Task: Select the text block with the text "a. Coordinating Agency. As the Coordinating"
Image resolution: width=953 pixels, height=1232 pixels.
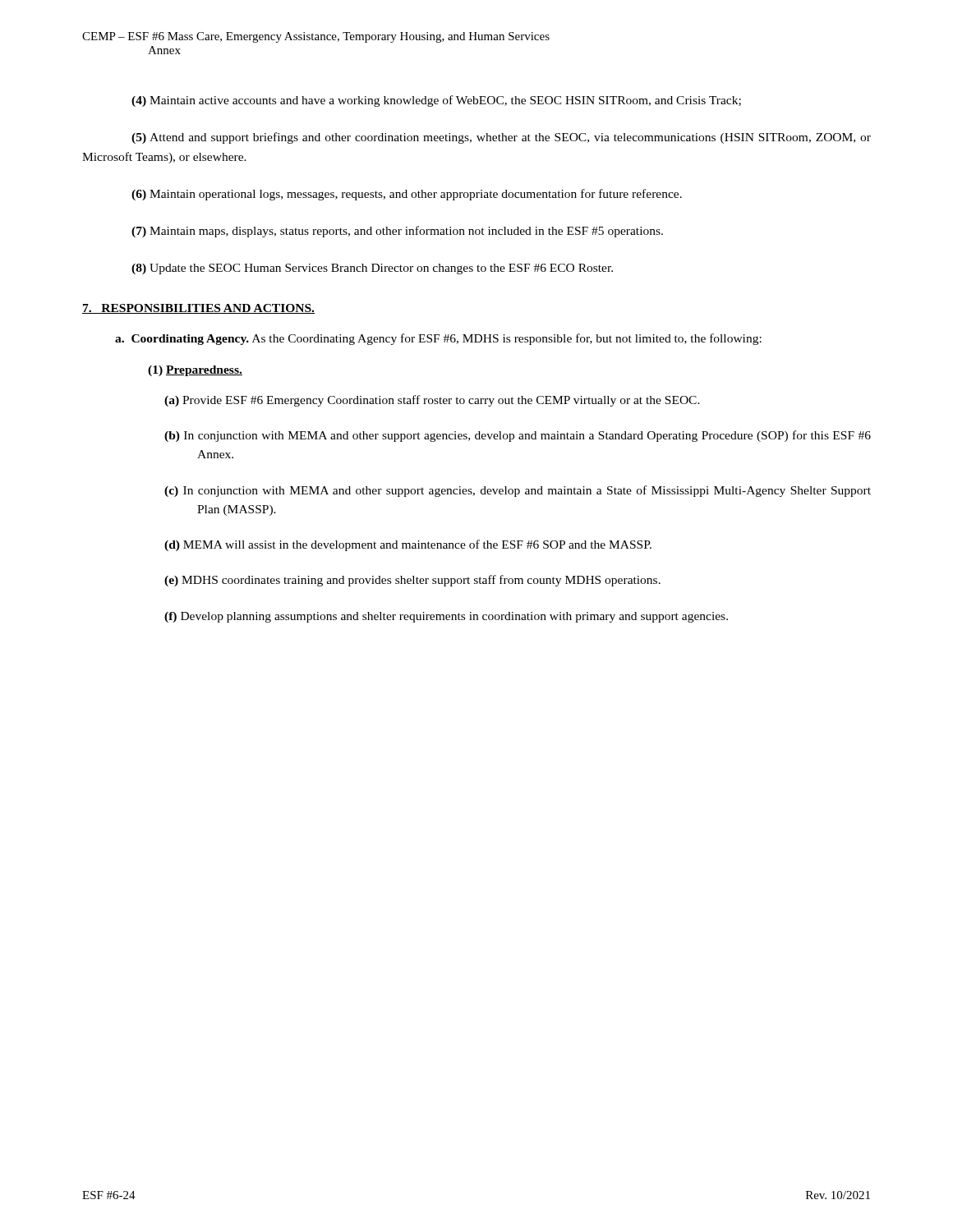Action: point(439,338)
